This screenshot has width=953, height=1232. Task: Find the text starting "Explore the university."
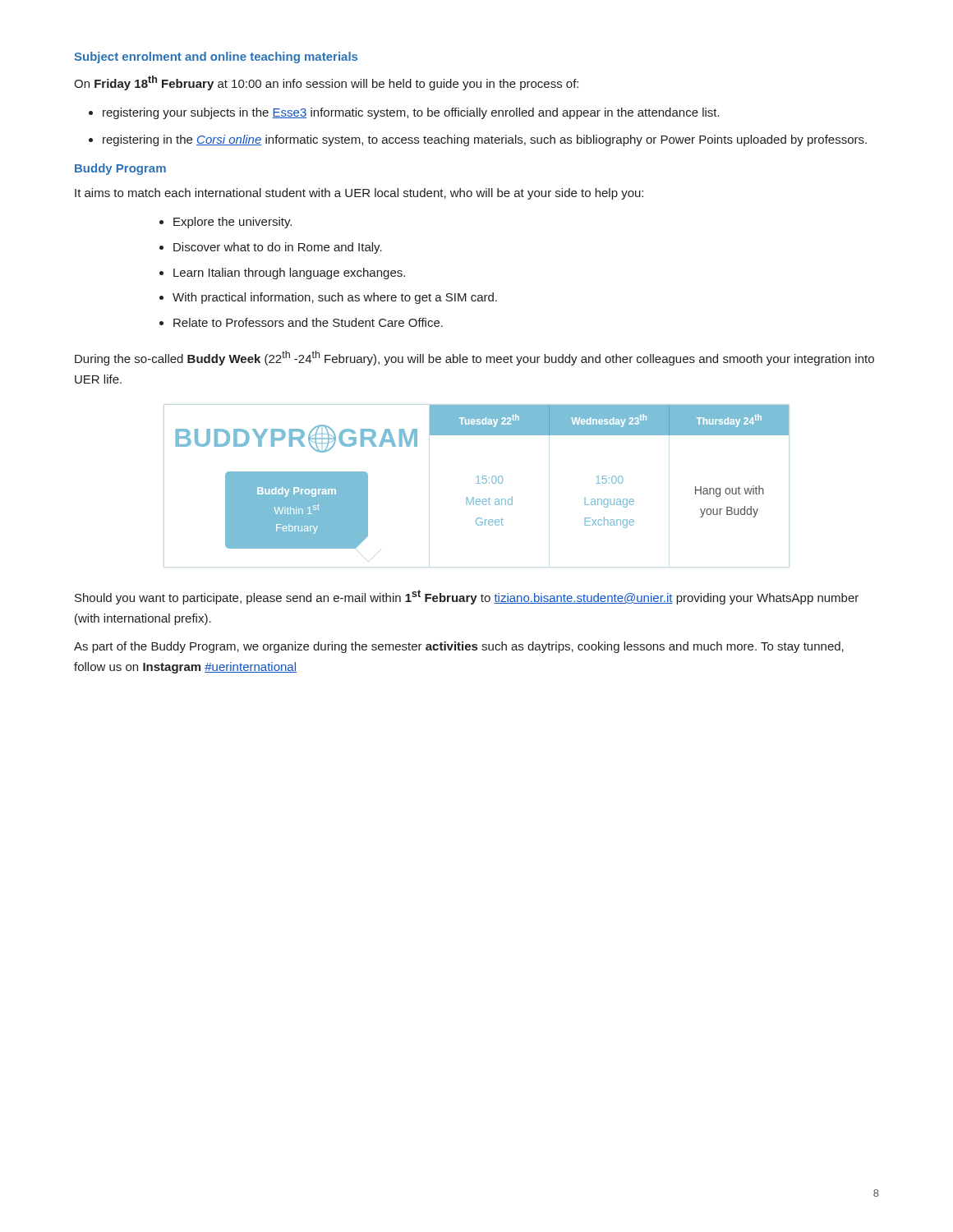233,221
